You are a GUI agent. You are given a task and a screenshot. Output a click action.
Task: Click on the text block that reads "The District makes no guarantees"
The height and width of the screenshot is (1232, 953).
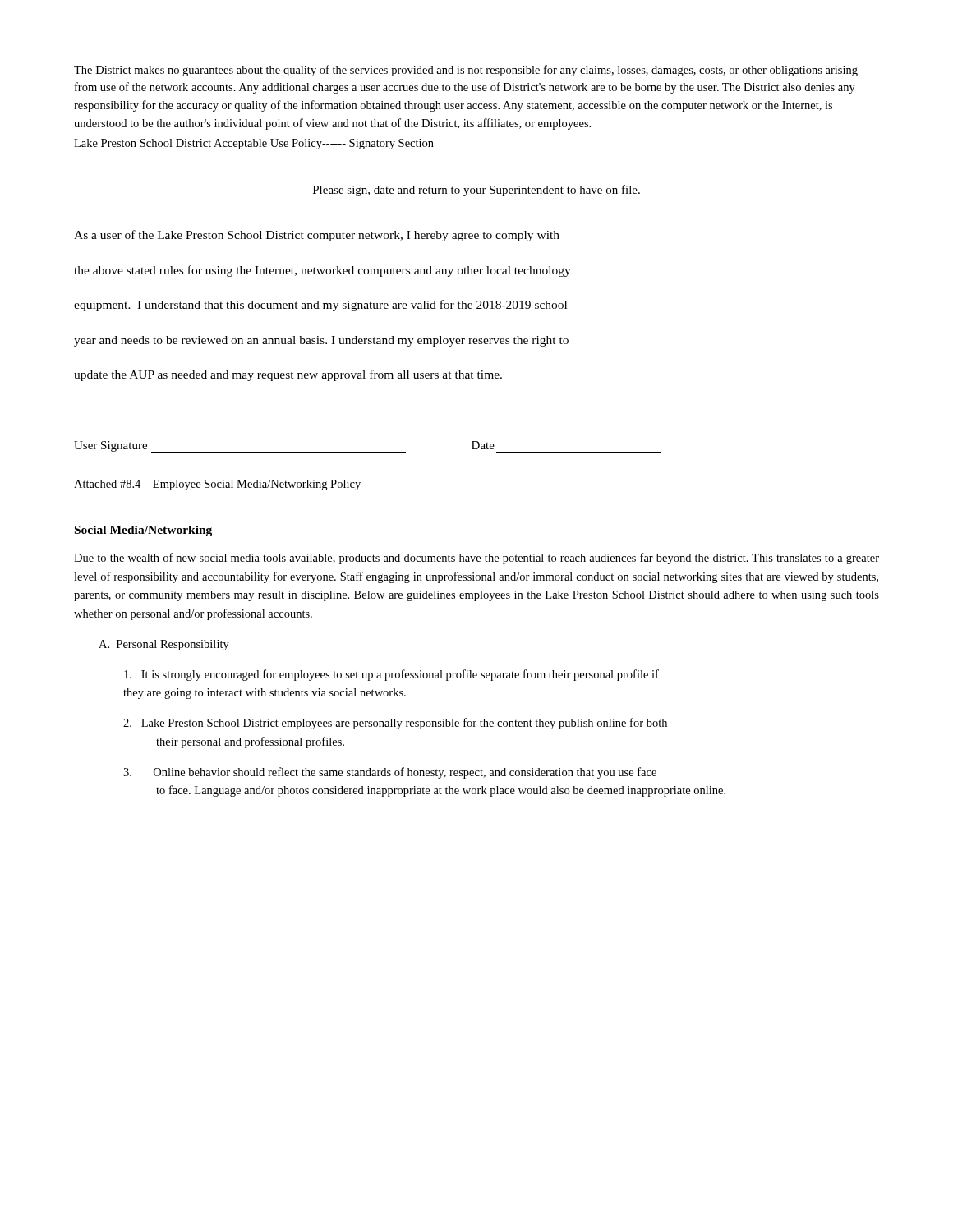(x=476, y=97)
